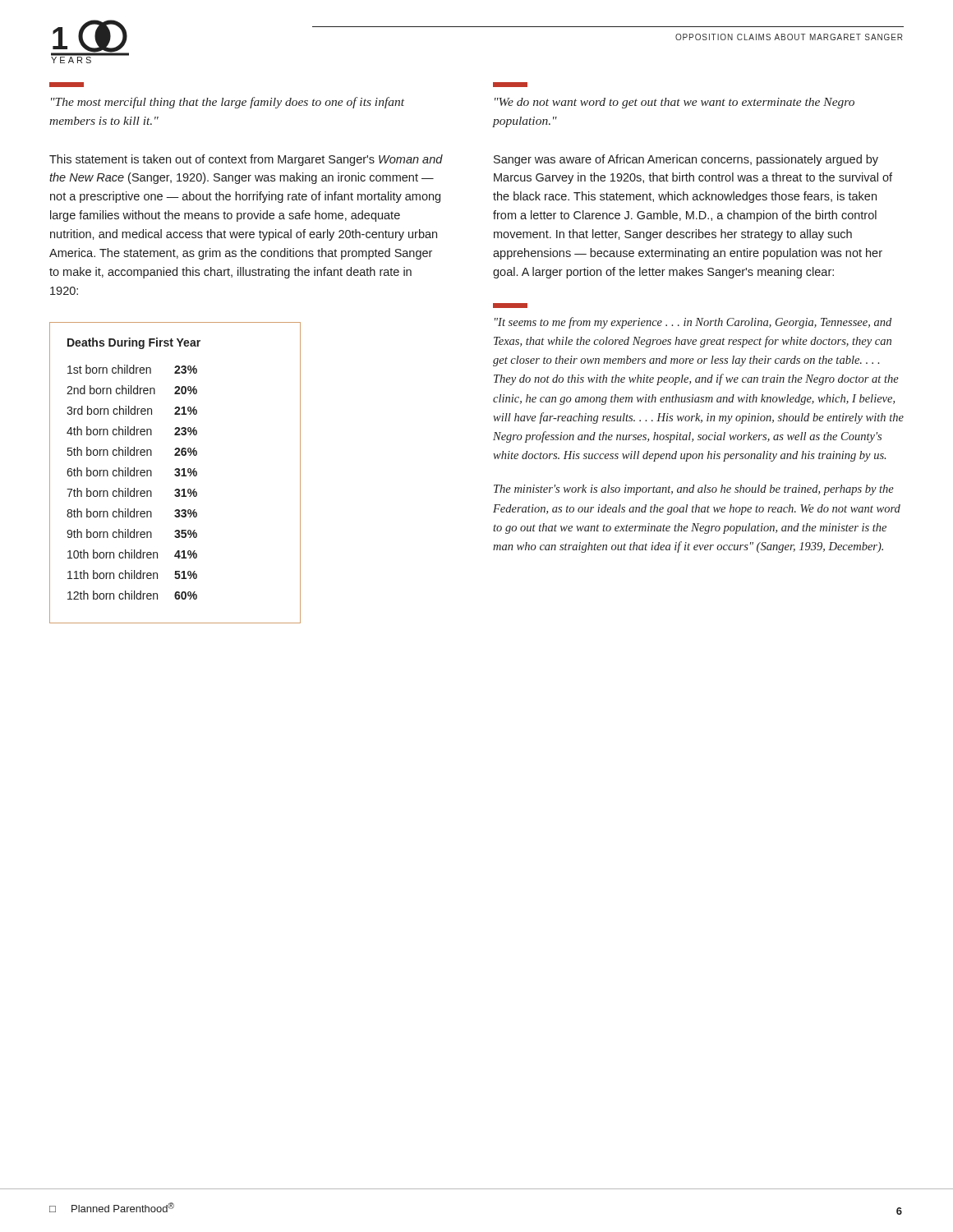Navigate to the text starting "This statement is taken"
This screenshot has width=953, height=1232.
(246, 225)
